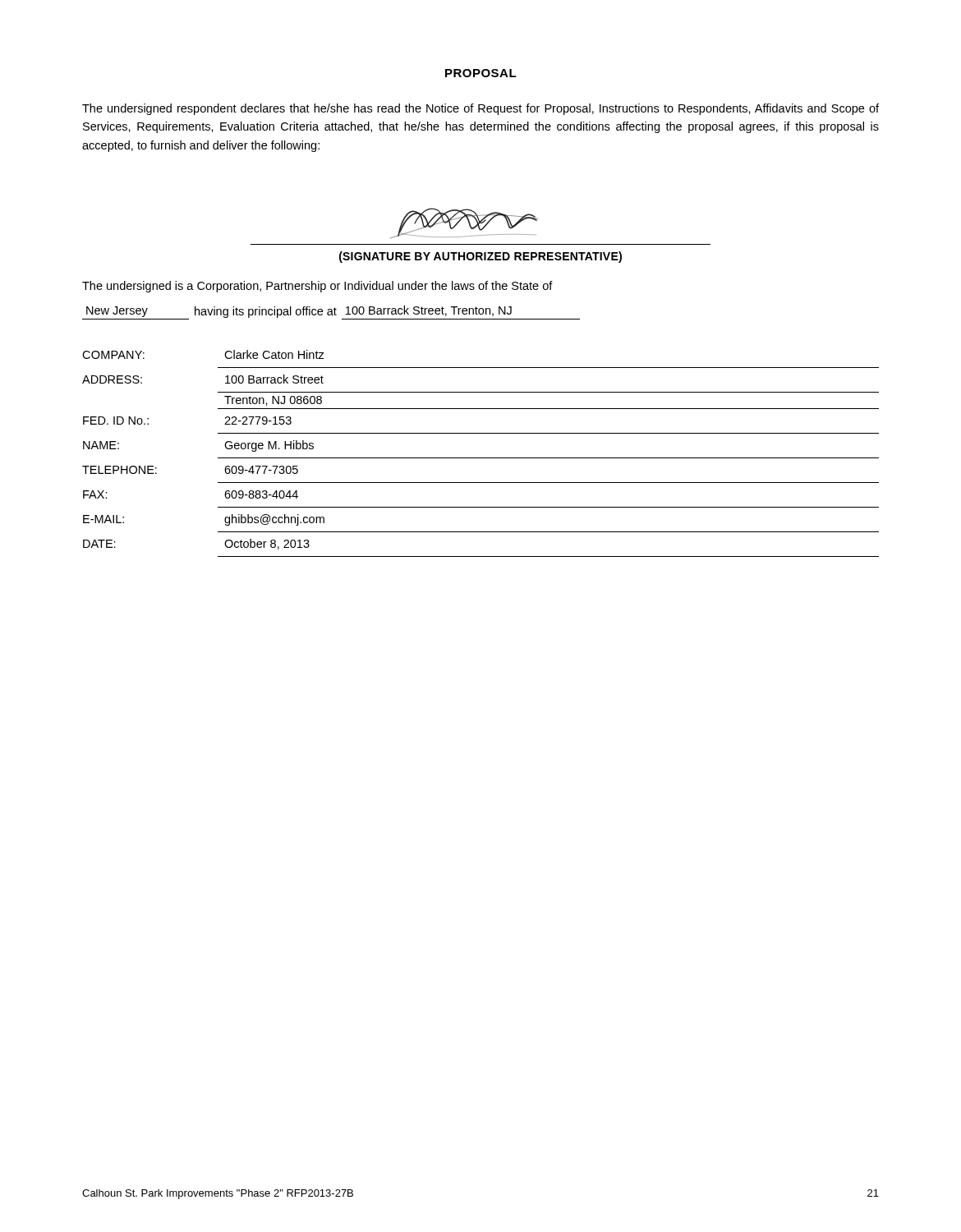The width and height of the screenshot is (961, 1232).
Task: Select the table that reads "100 Barrack Street"
Action: (x=480, y=450)
